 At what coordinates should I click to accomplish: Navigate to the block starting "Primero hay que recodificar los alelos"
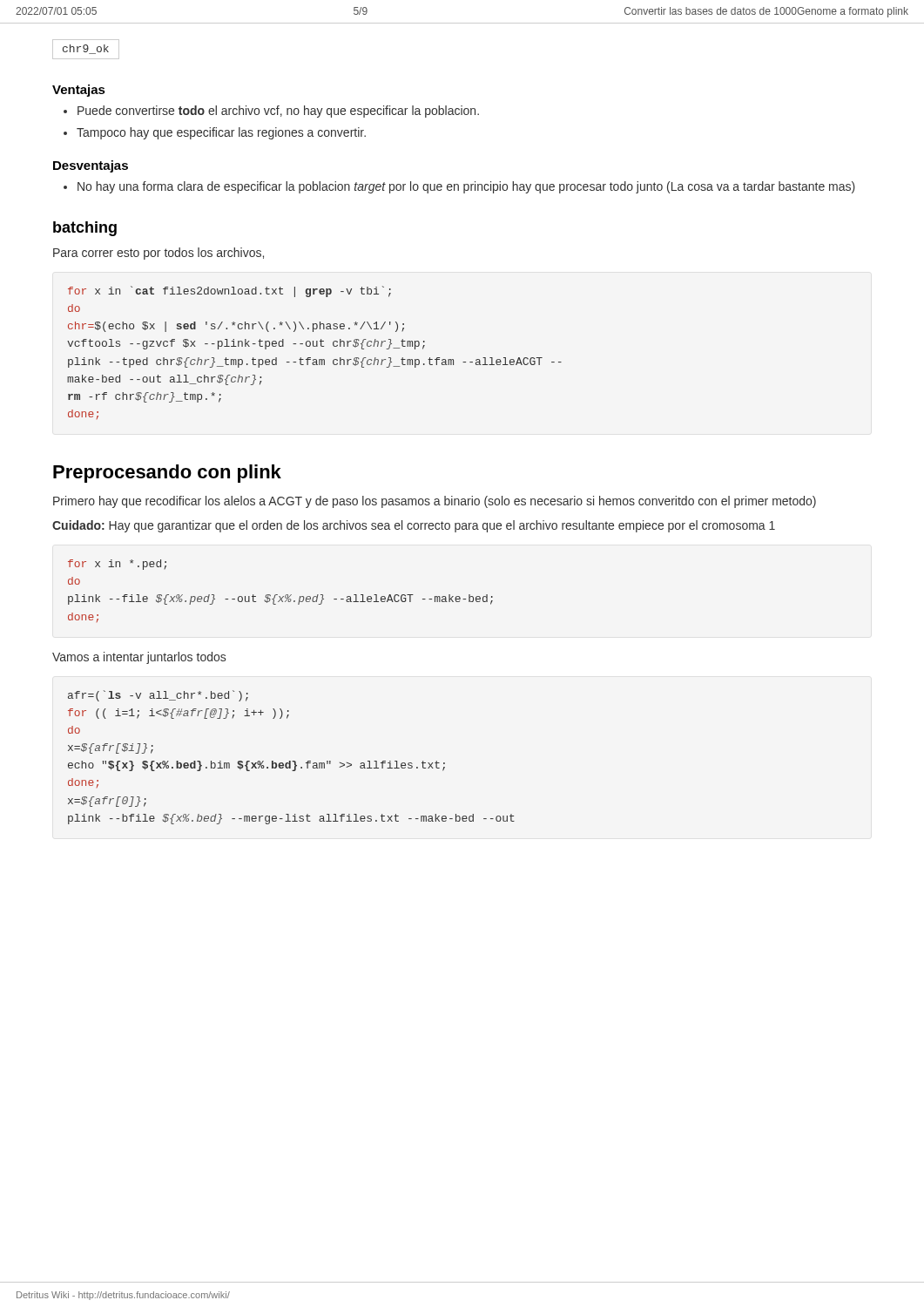click(x=434, y=501)
